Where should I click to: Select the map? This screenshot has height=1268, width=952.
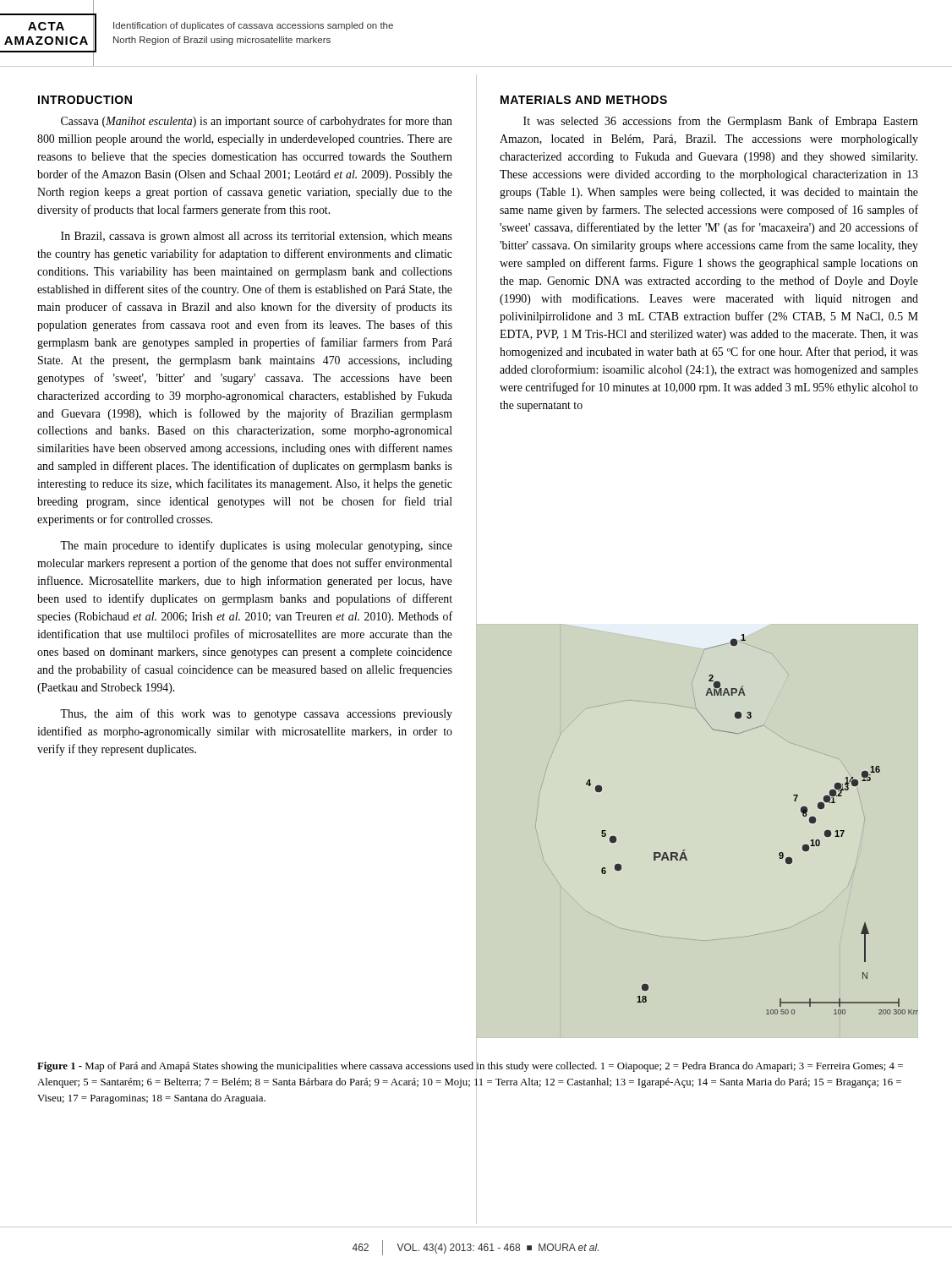[x=697, y=831]
